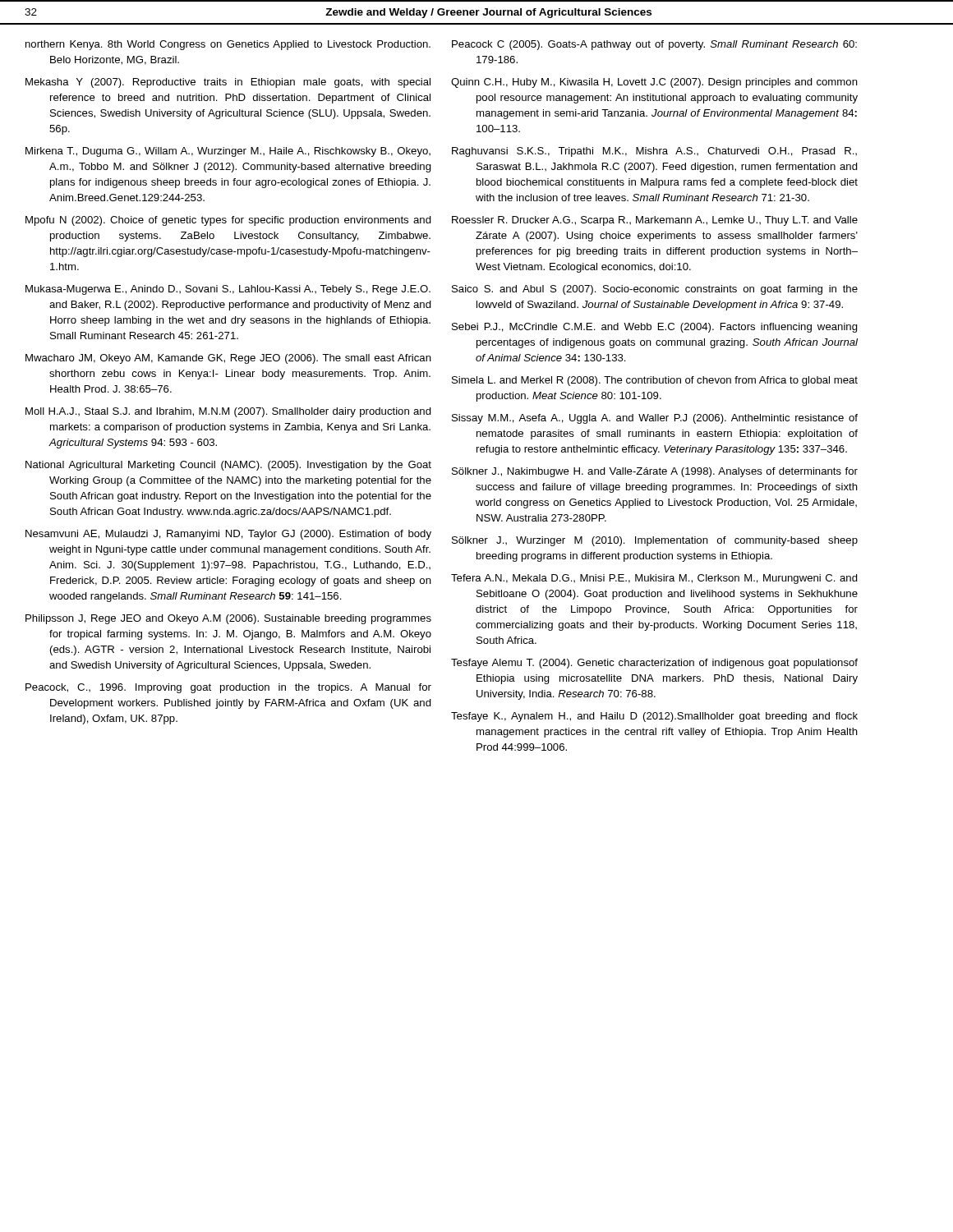953x1232 pixels.
Task: Click the passage that begins "Tefera A.N., Mekala D.G., Mnisi P.E., Mukisira"
Action: (654, 609)
